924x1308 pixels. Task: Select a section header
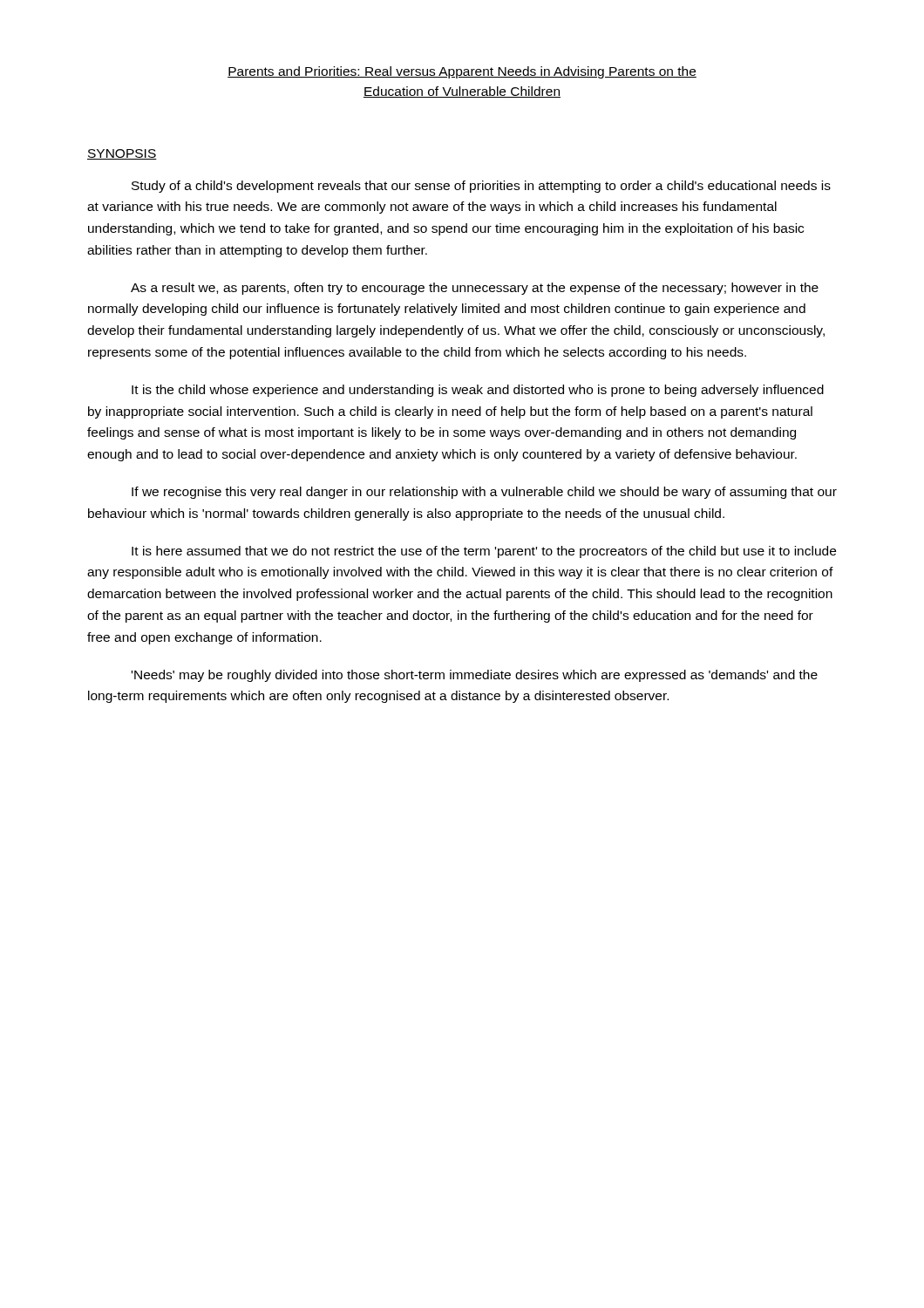pyautogui.click(x=122, y=153)
